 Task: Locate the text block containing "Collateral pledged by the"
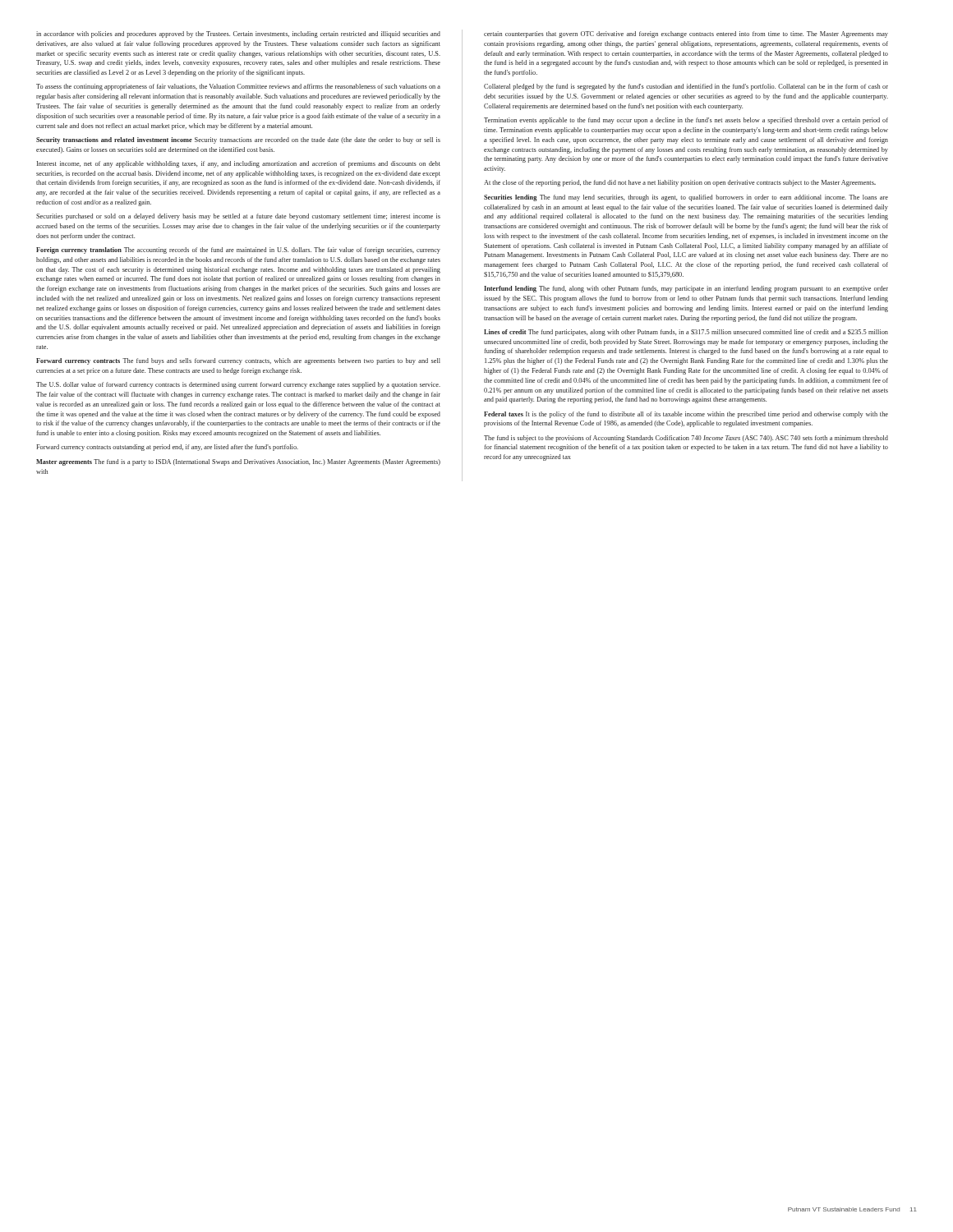[x=686, y=97]
